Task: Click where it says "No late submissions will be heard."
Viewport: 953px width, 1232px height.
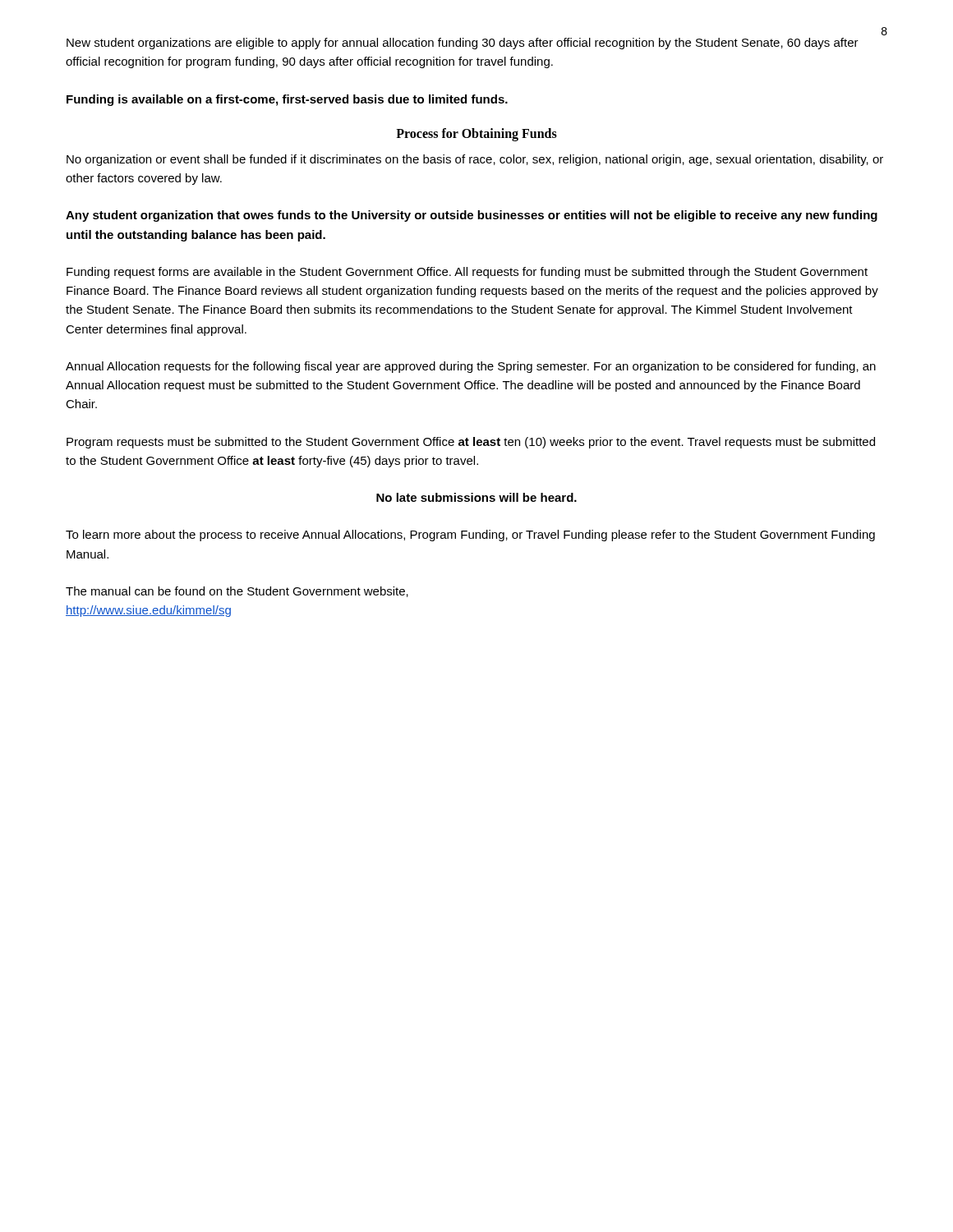Action: tap(476, 497)
